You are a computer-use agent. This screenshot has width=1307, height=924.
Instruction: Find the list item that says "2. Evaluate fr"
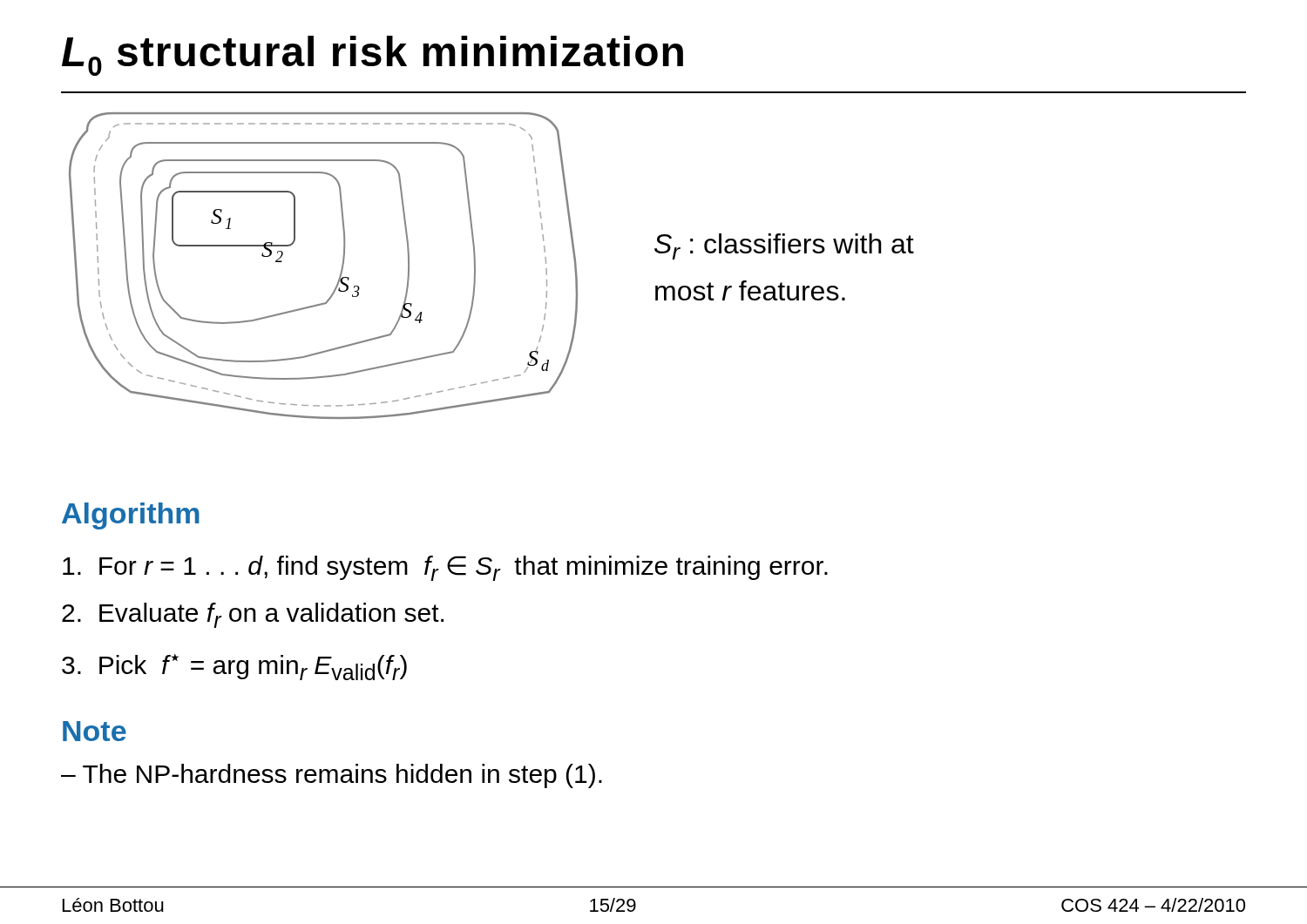[254, 615]
